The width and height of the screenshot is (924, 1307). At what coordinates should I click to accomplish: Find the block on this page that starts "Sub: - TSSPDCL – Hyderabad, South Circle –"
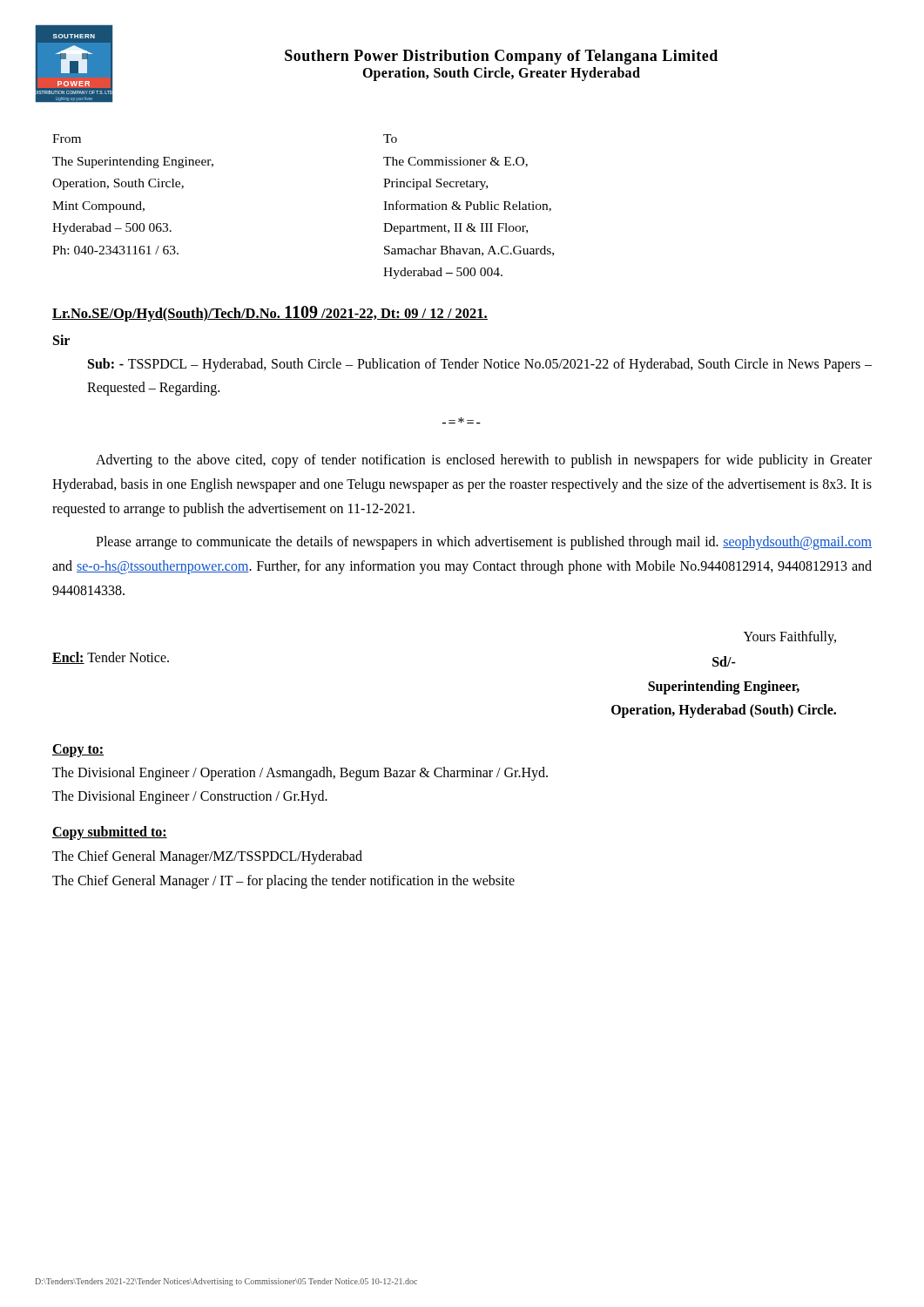pos(479,376)
